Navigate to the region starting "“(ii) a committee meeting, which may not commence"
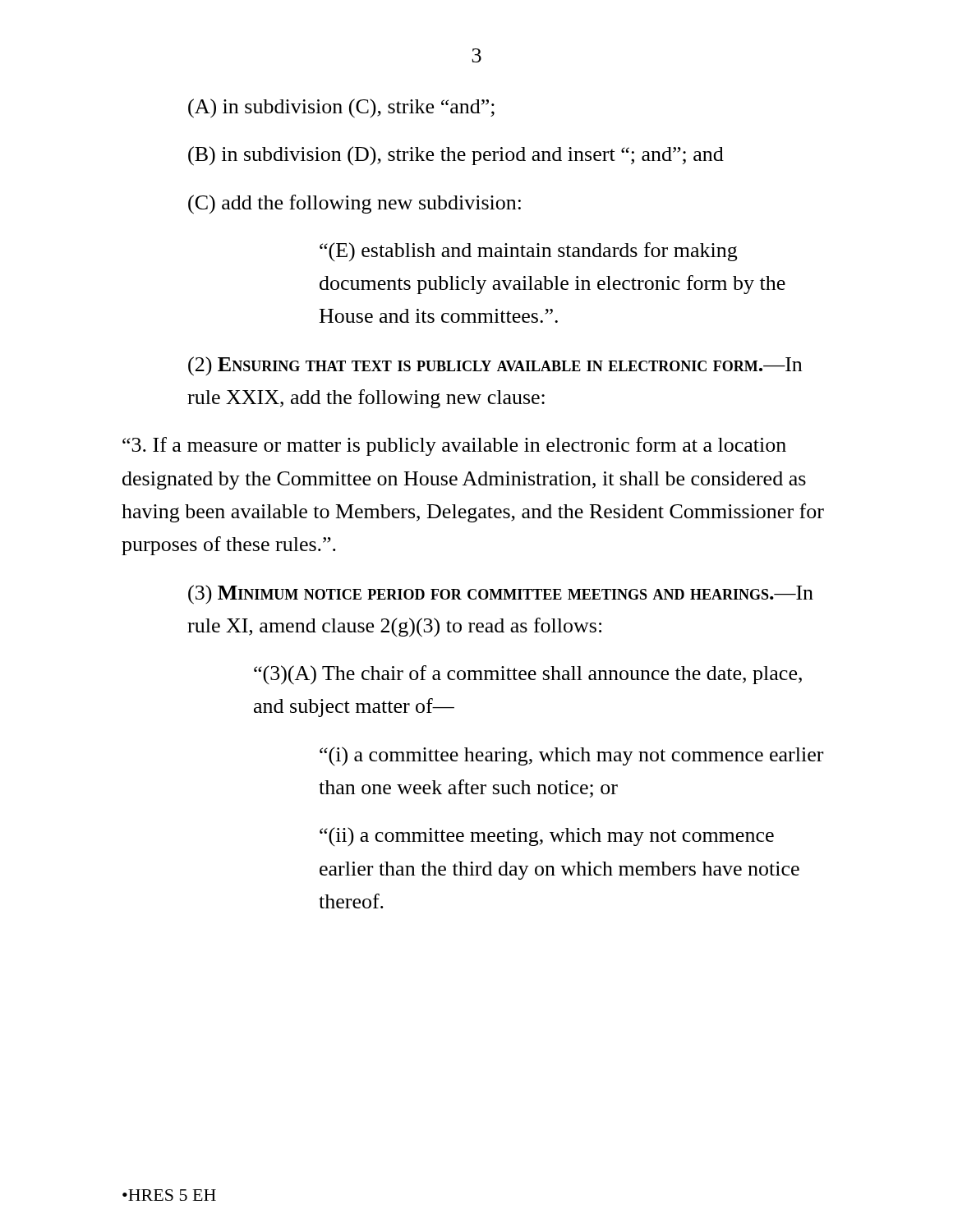The image size is (953, 1232). (x=575, y=869)
